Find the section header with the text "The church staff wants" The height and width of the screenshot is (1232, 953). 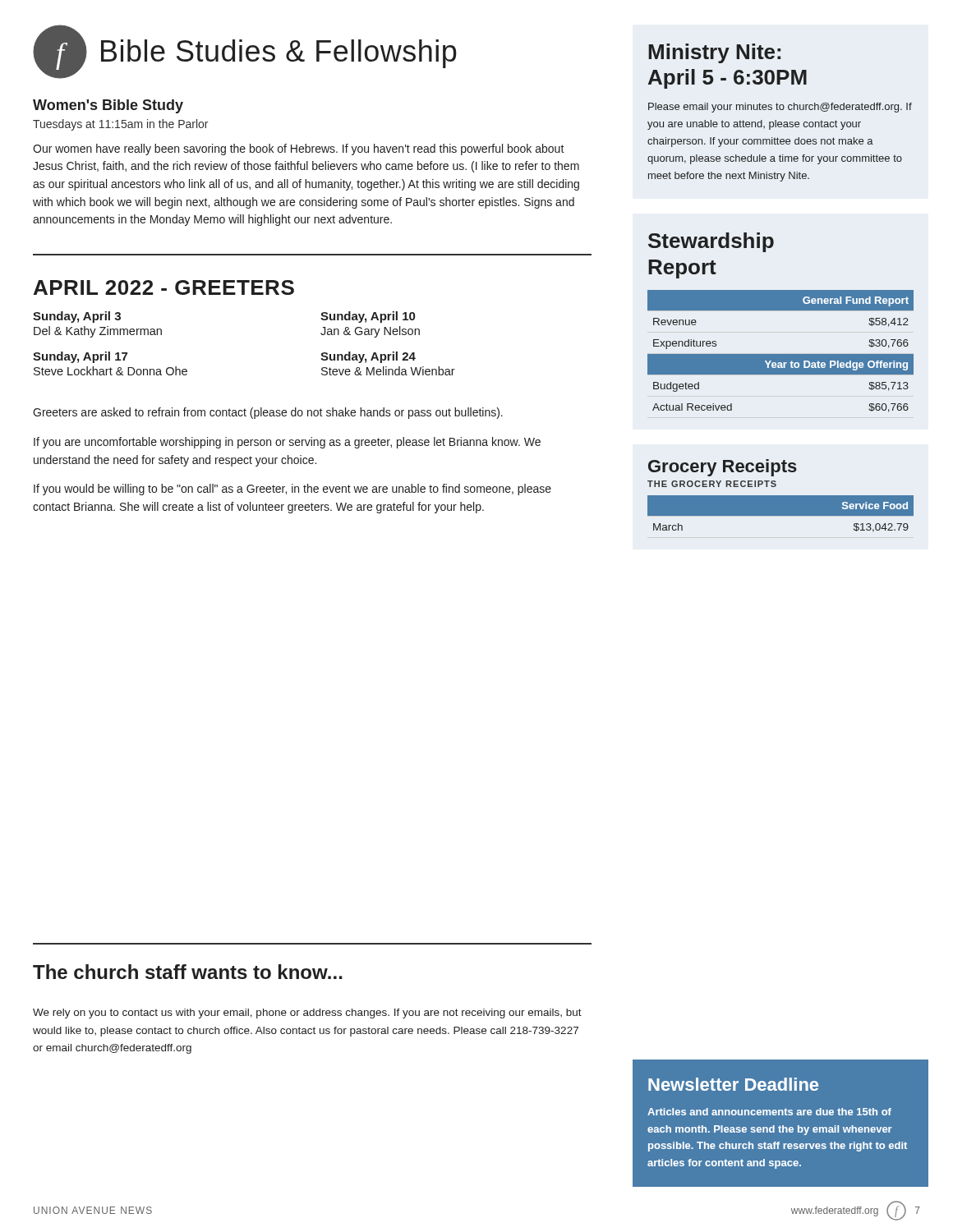[x=312, y=972]
